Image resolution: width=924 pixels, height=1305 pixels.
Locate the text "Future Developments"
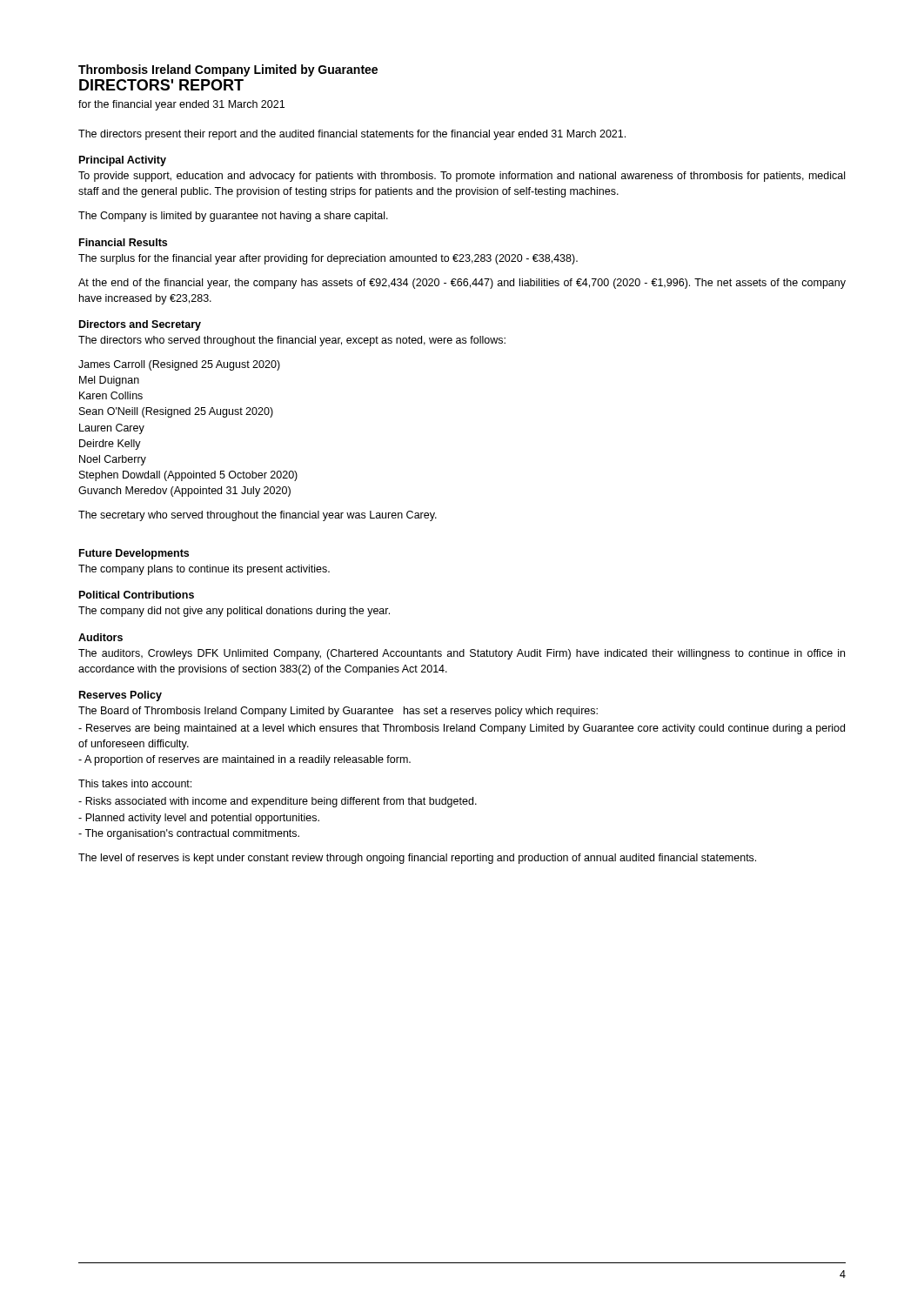(134, 554)
